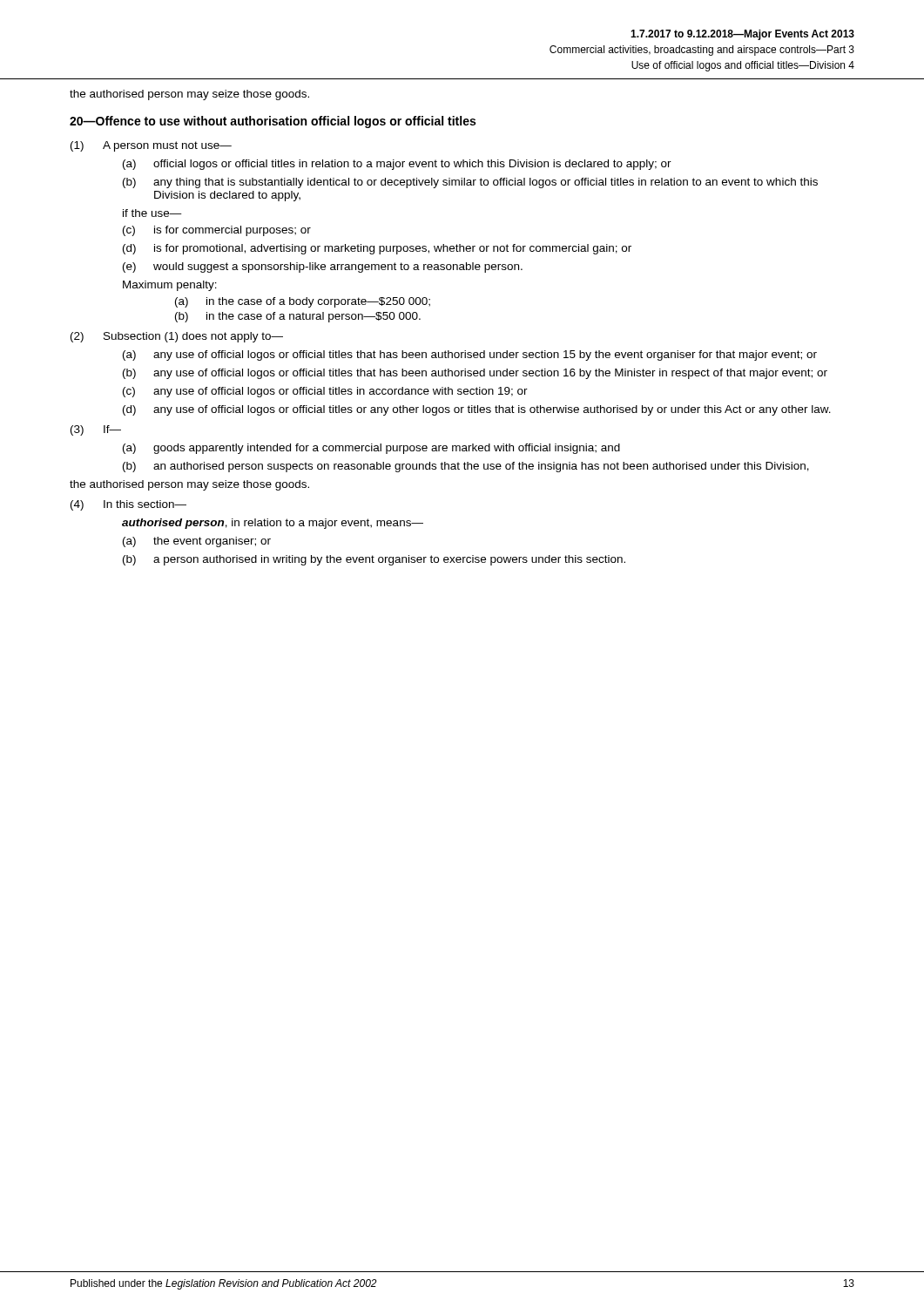The width and height of the screenshot is (924, 1307).
Task: Point to the region starting "(e) would suggest a sponsorship-like arrangement to a"
Action: click(x=488, y=266)
